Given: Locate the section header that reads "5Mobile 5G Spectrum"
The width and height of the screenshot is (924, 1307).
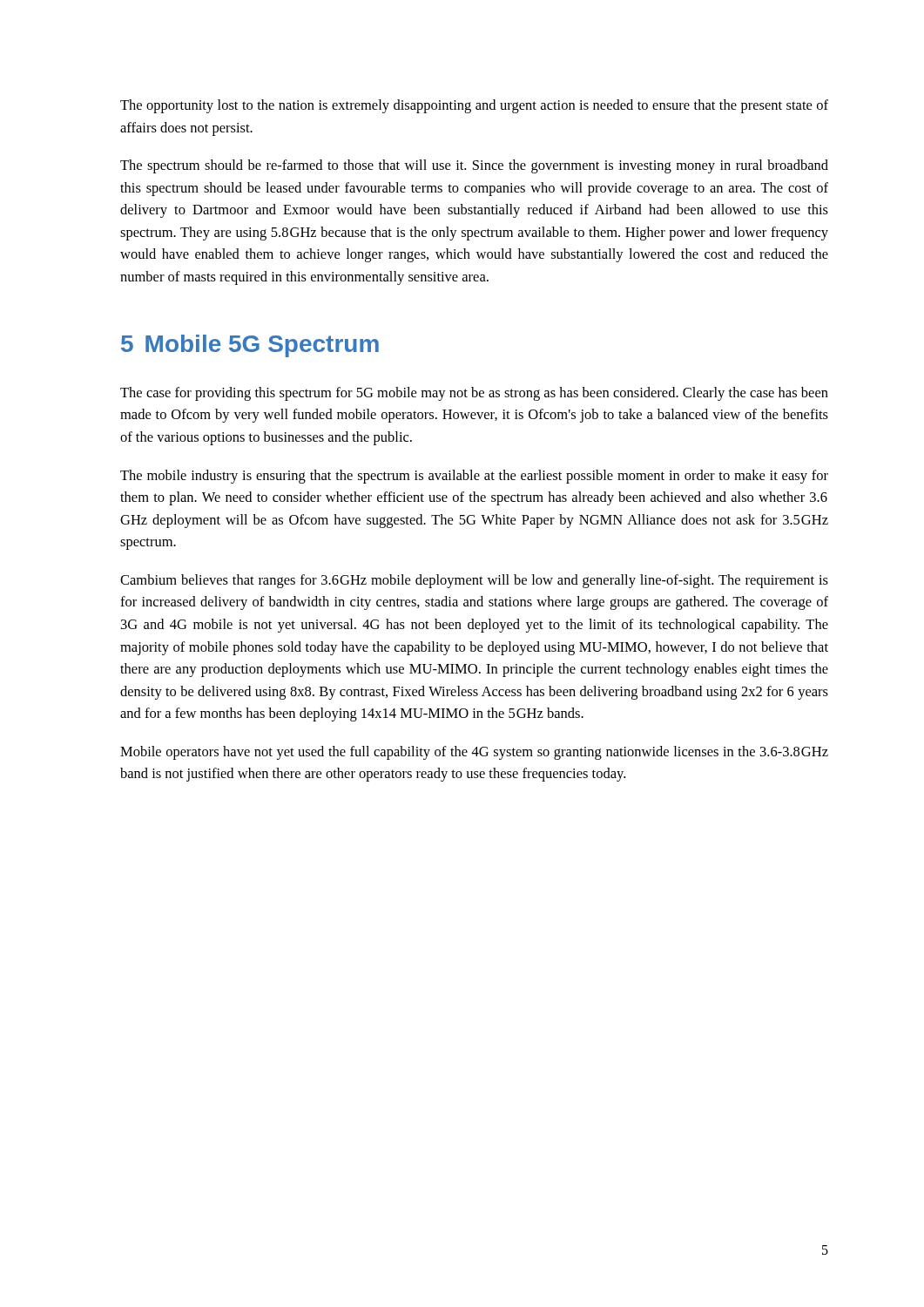Looking at the screenshot, I should [250, 343].
